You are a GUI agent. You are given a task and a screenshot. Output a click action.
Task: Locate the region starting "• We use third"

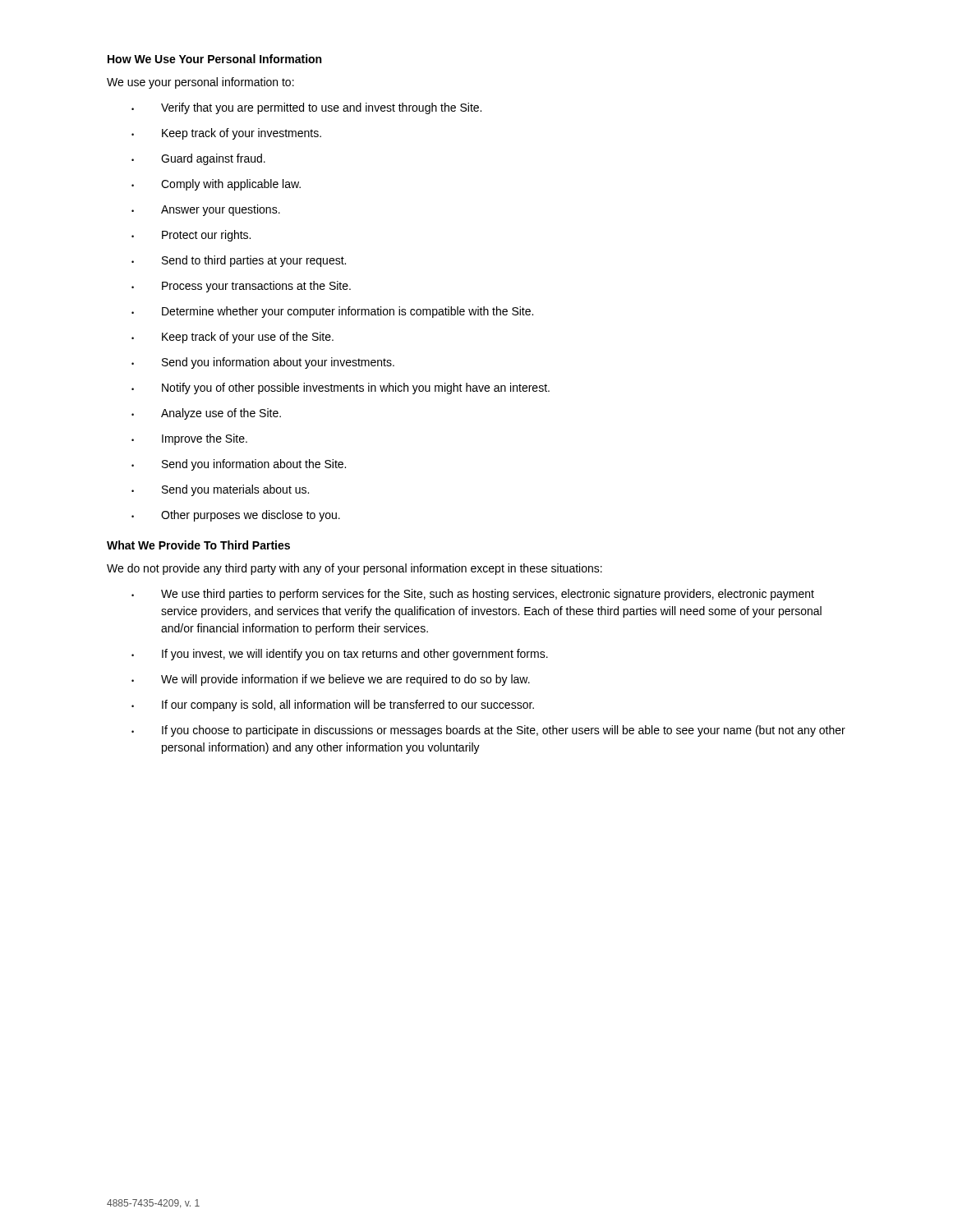(x=476, y=611)
